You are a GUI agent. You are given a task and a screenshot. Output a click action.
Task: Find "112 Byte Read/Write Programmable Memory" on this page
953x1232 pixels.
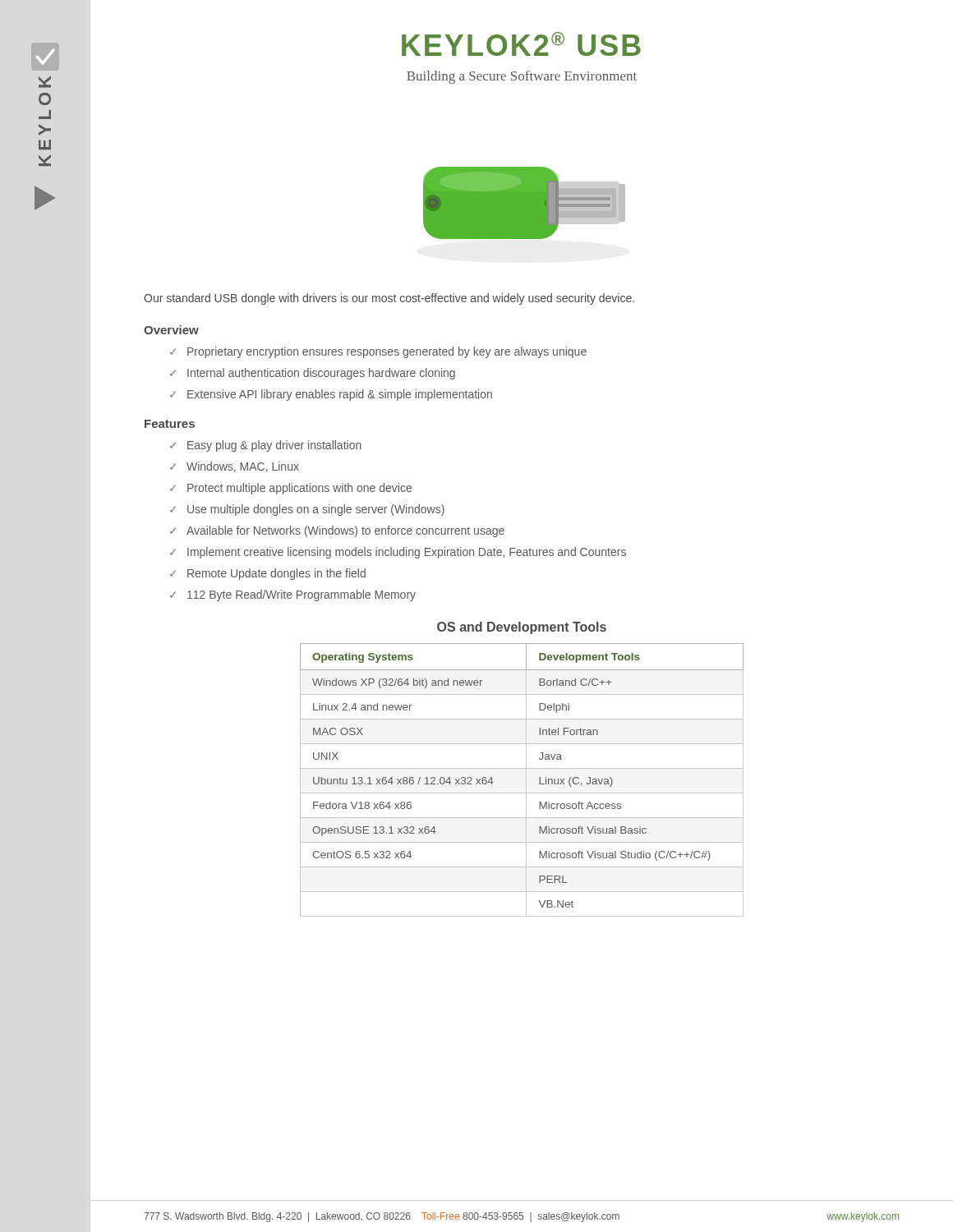[x=301, y=594]
